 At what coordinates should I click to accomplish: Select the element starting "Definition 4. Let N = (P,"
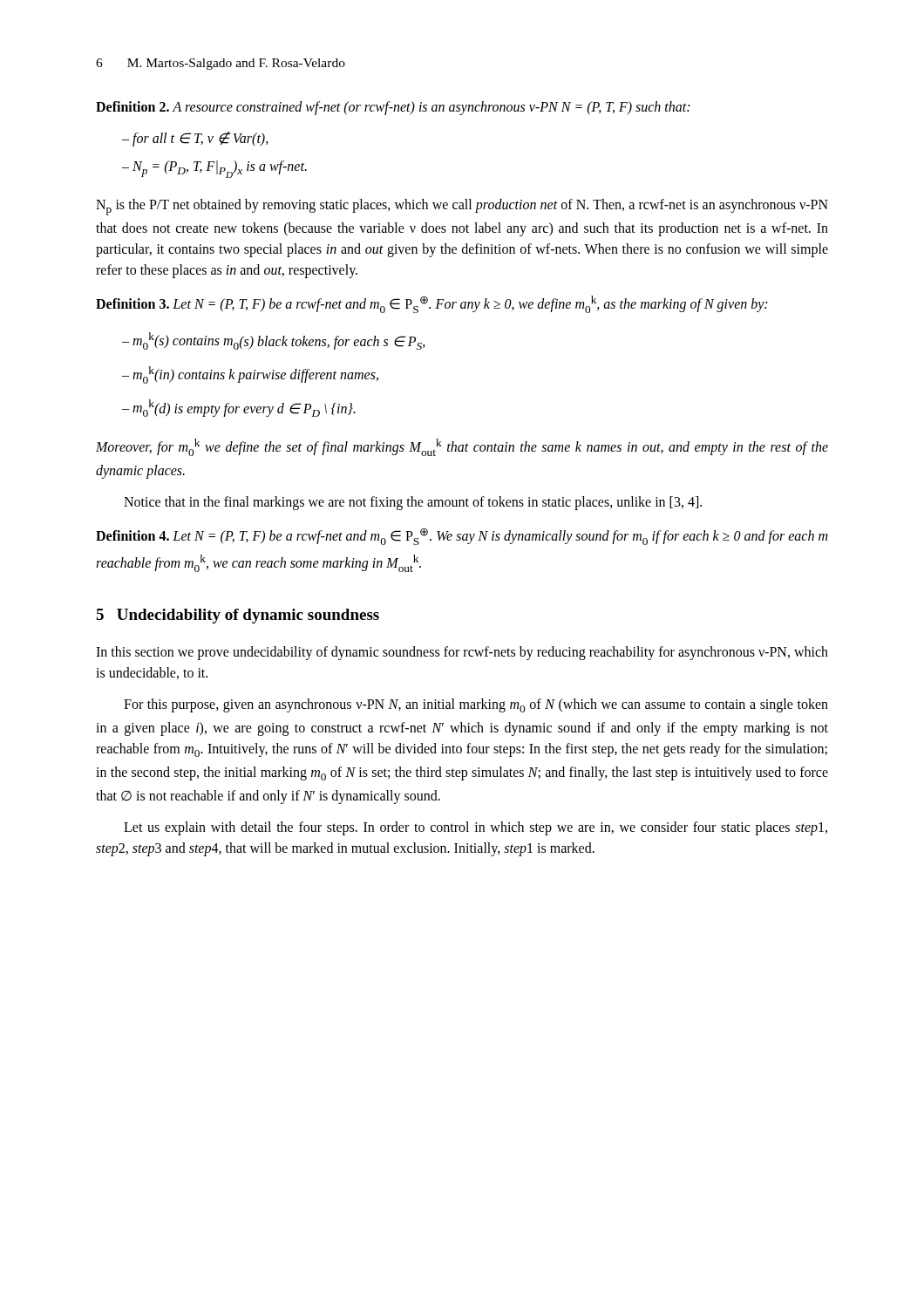pyautogui.click(x=462, y=550)
